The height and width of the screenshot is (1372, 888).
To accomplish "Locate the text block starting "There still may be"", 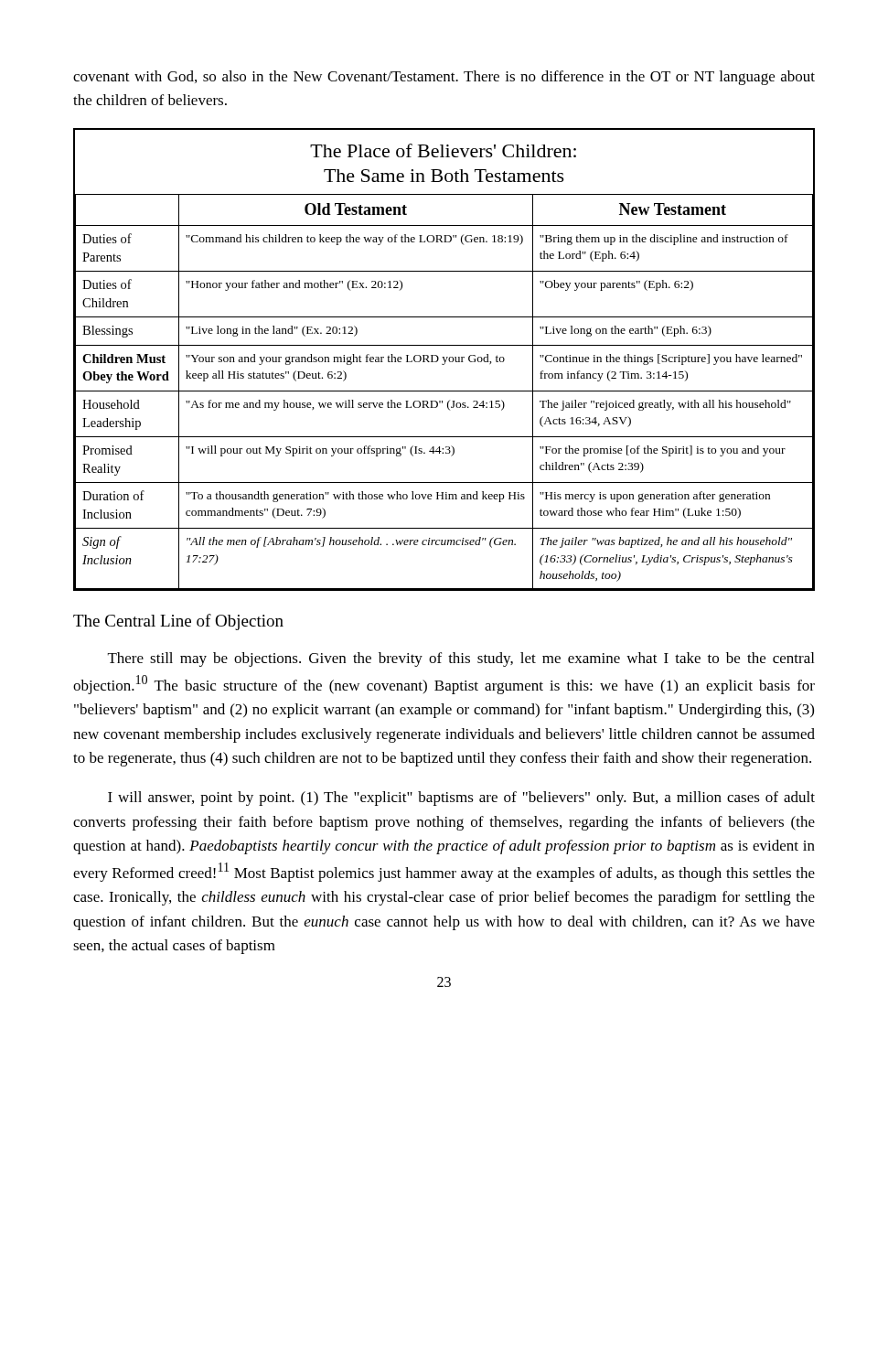I will click(444, 709).
